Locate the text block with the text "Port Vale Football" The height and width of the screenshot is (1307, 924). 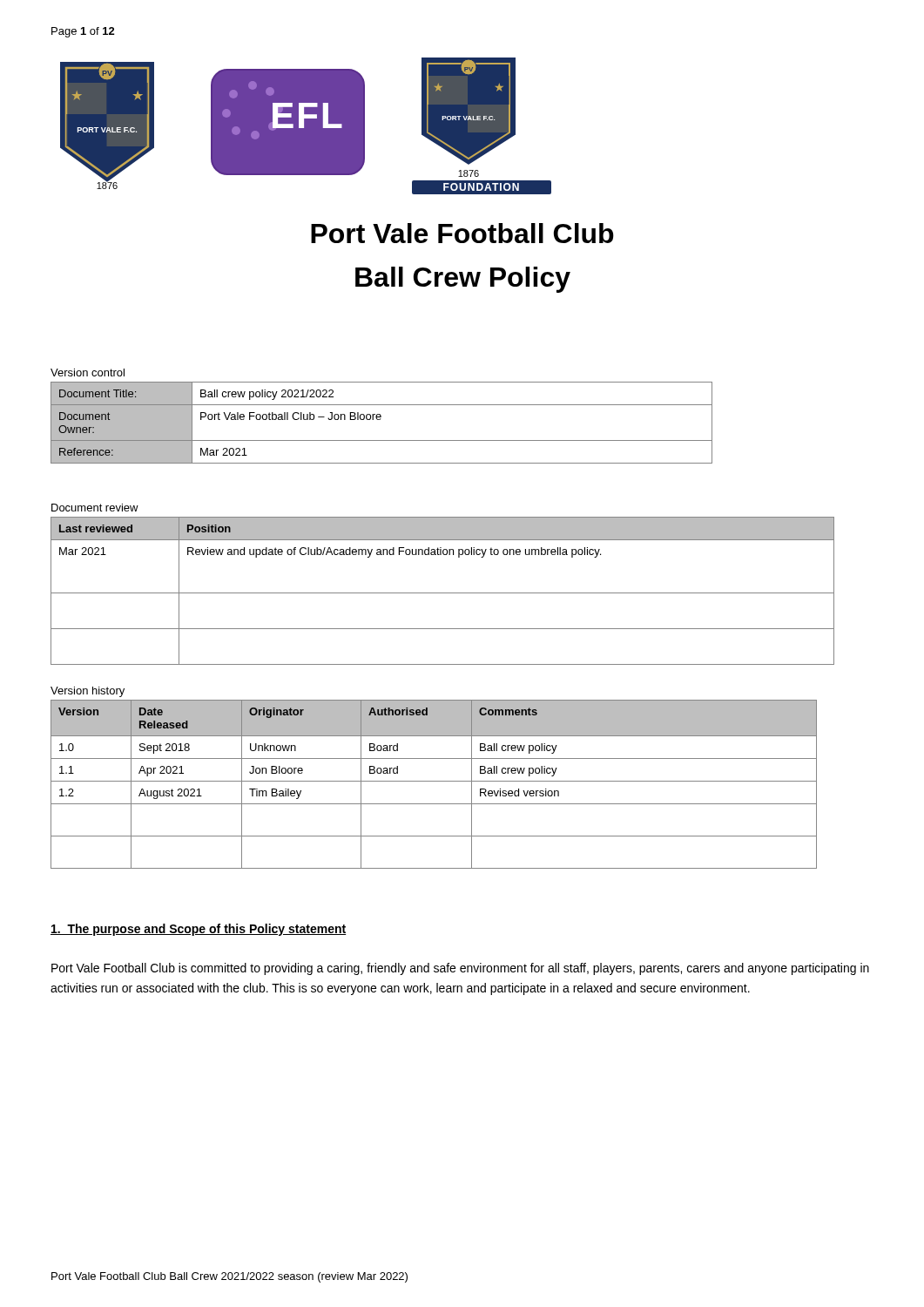[460, 978]
